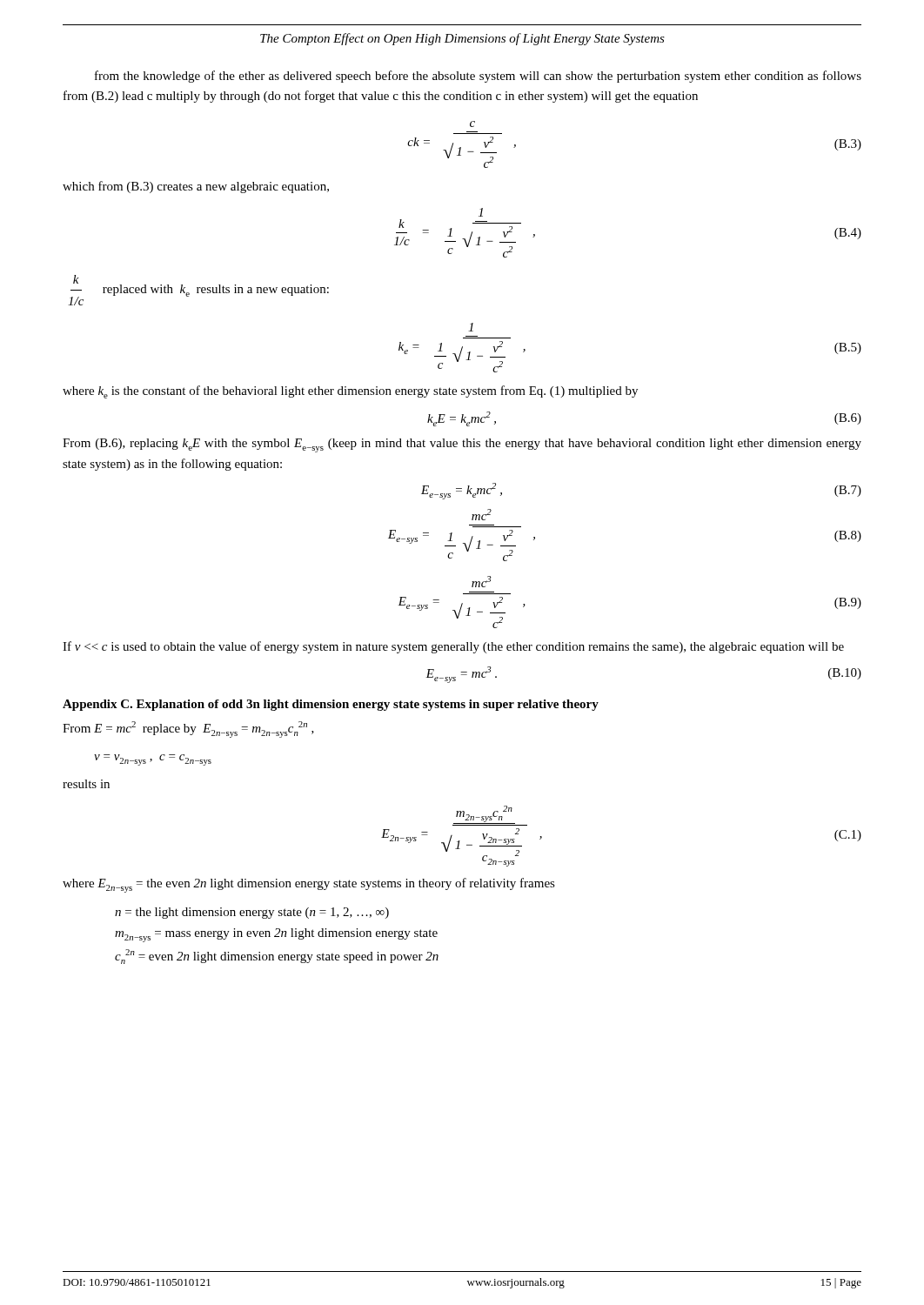Locate the formula that opens with "k 1/c ="

(481, 212)
